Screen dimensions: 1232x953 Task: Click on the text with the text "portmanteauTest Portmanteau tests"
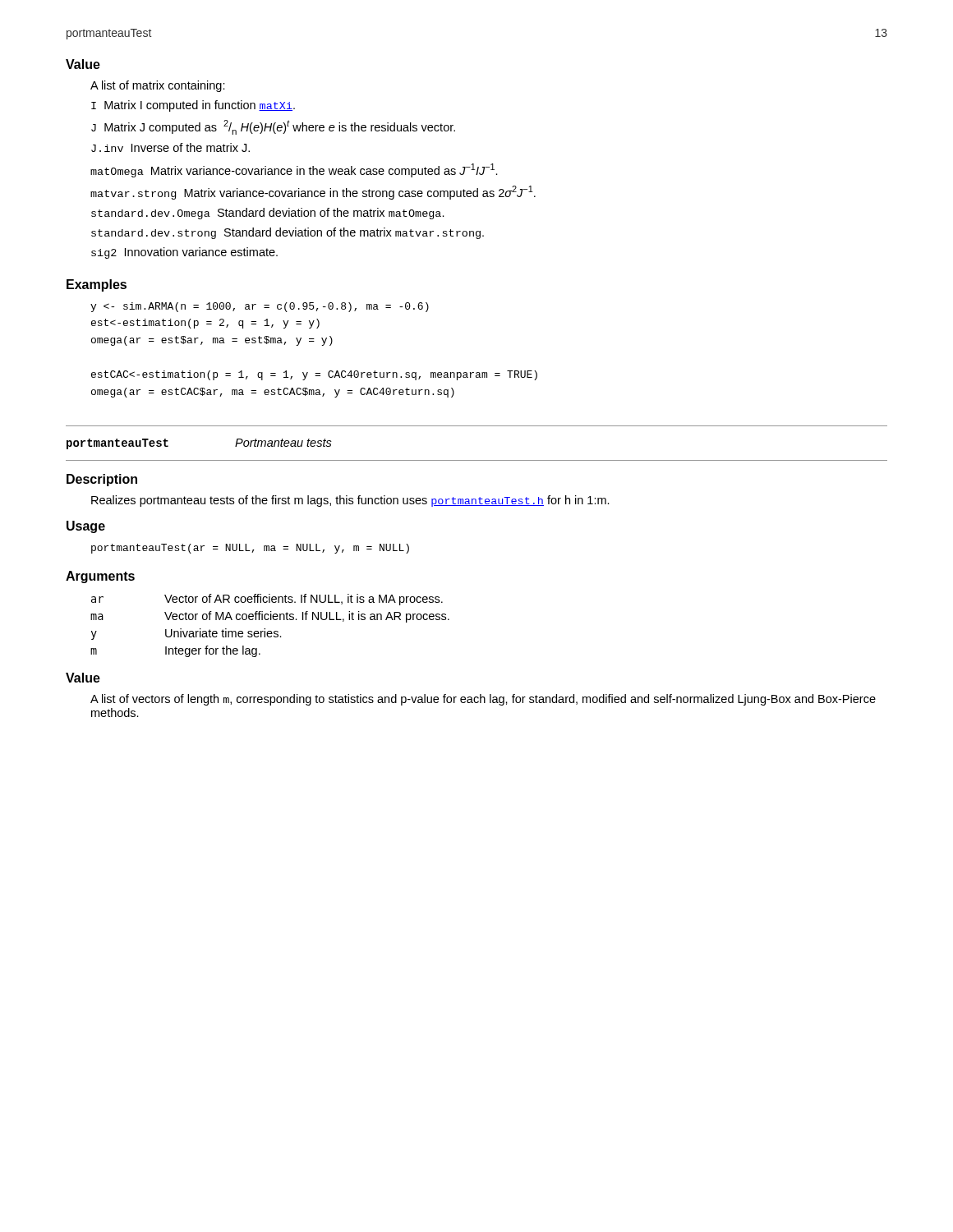(x=117, y=444)
